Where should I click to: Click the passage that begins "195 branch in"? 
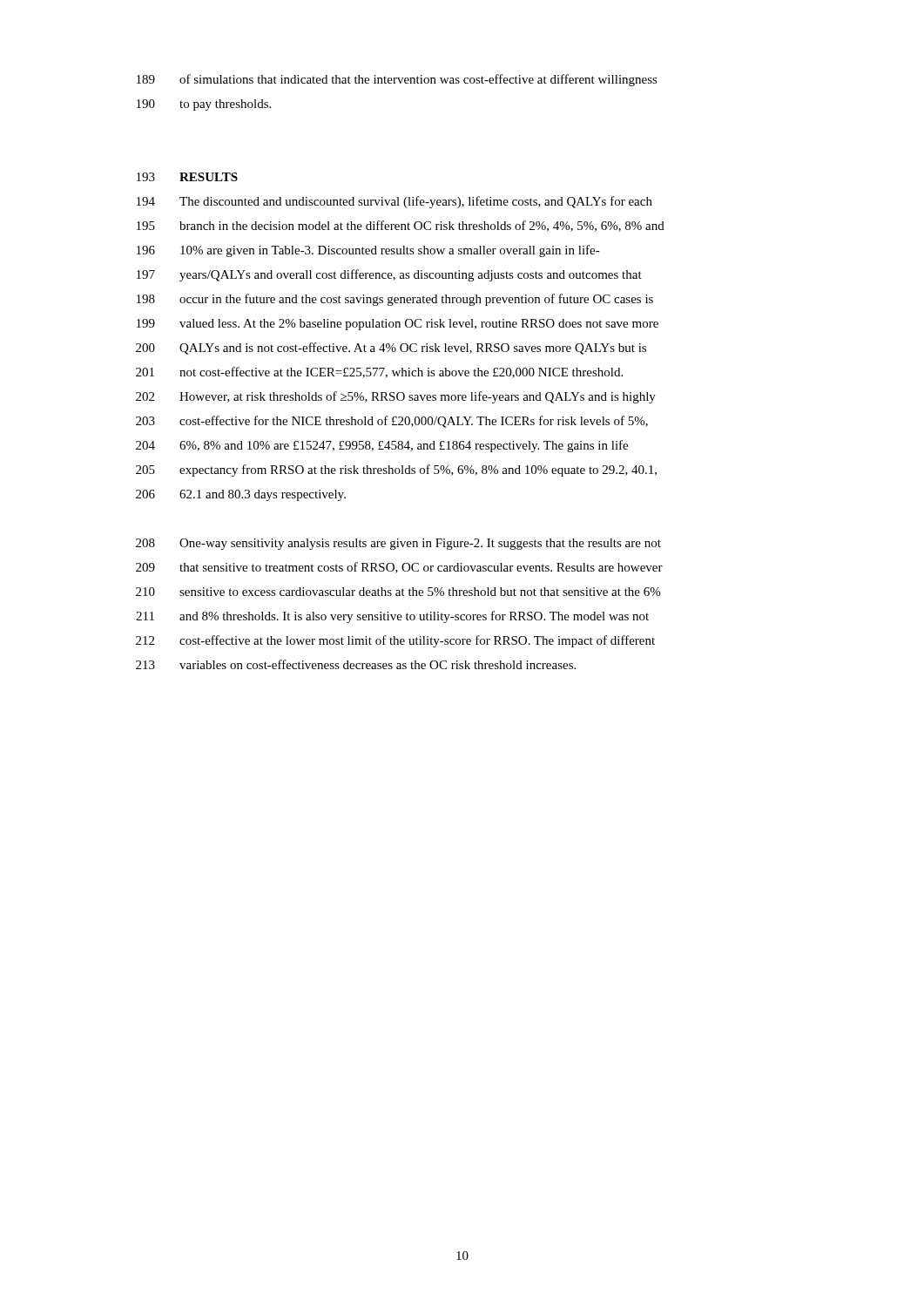462,226
